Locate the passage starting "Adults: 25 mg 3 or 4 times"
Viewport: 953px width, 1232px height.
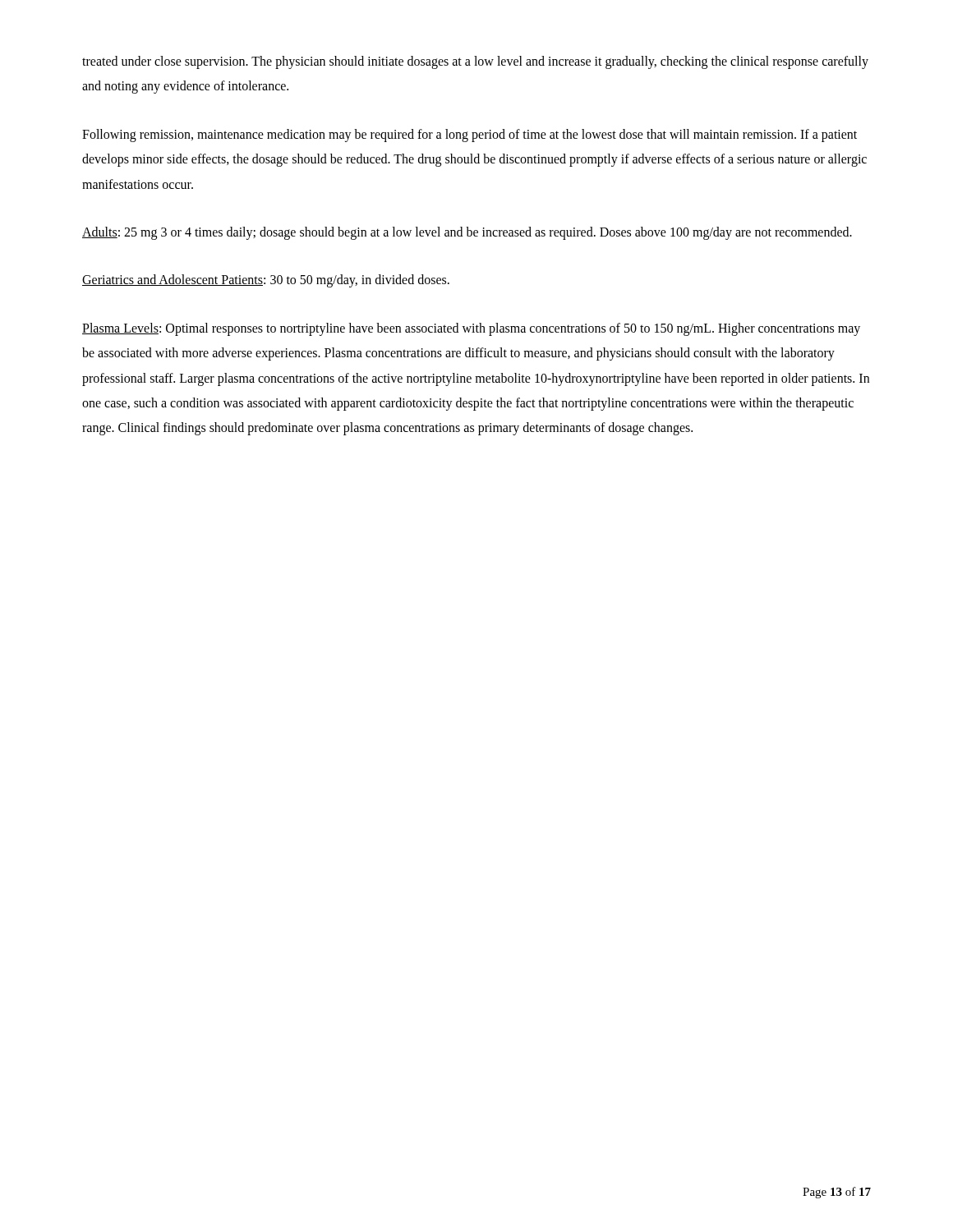pyautogui.click(x=467, y=232)
